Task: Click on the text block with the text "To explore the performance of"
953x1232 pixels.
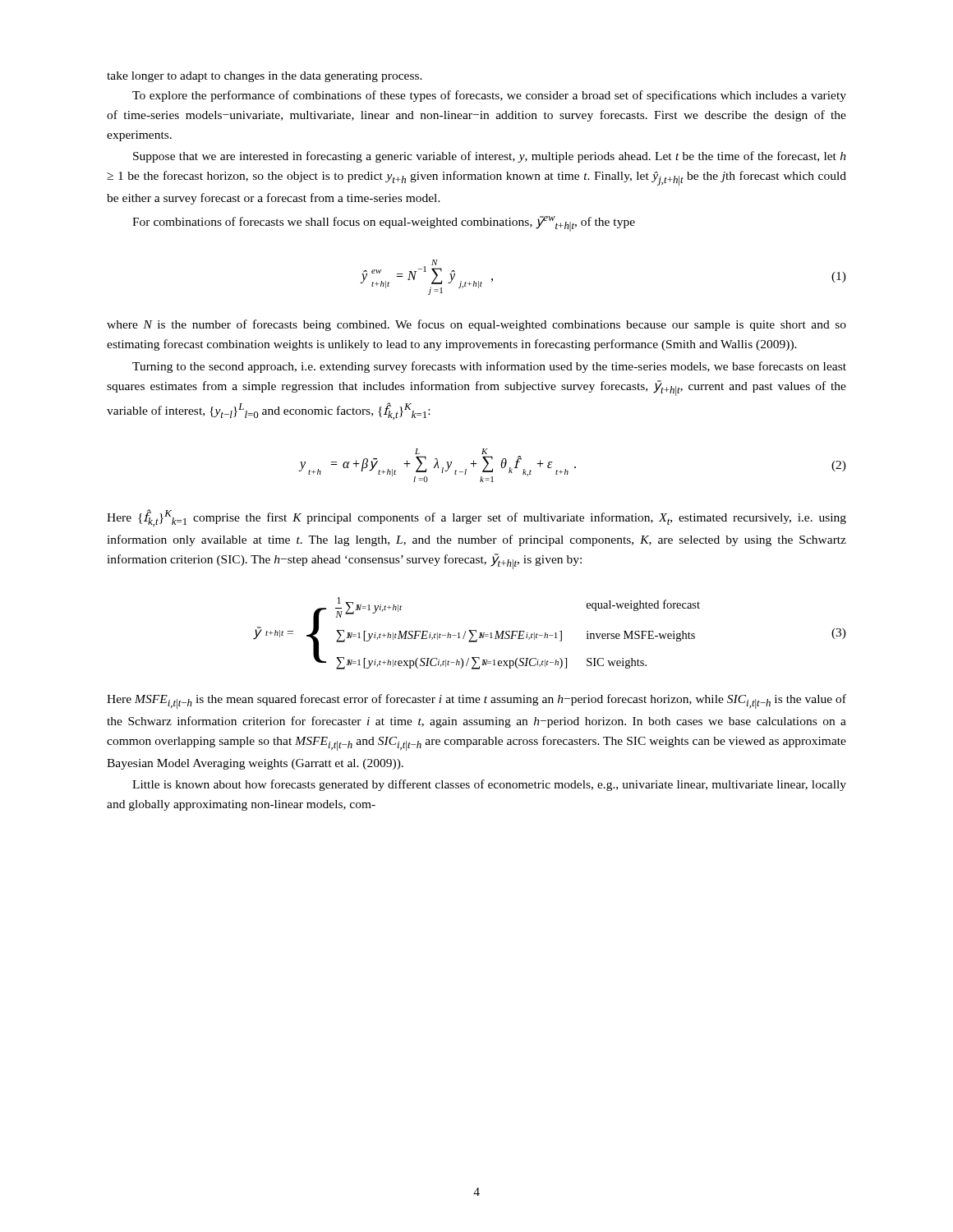Action: click(476, 115)
